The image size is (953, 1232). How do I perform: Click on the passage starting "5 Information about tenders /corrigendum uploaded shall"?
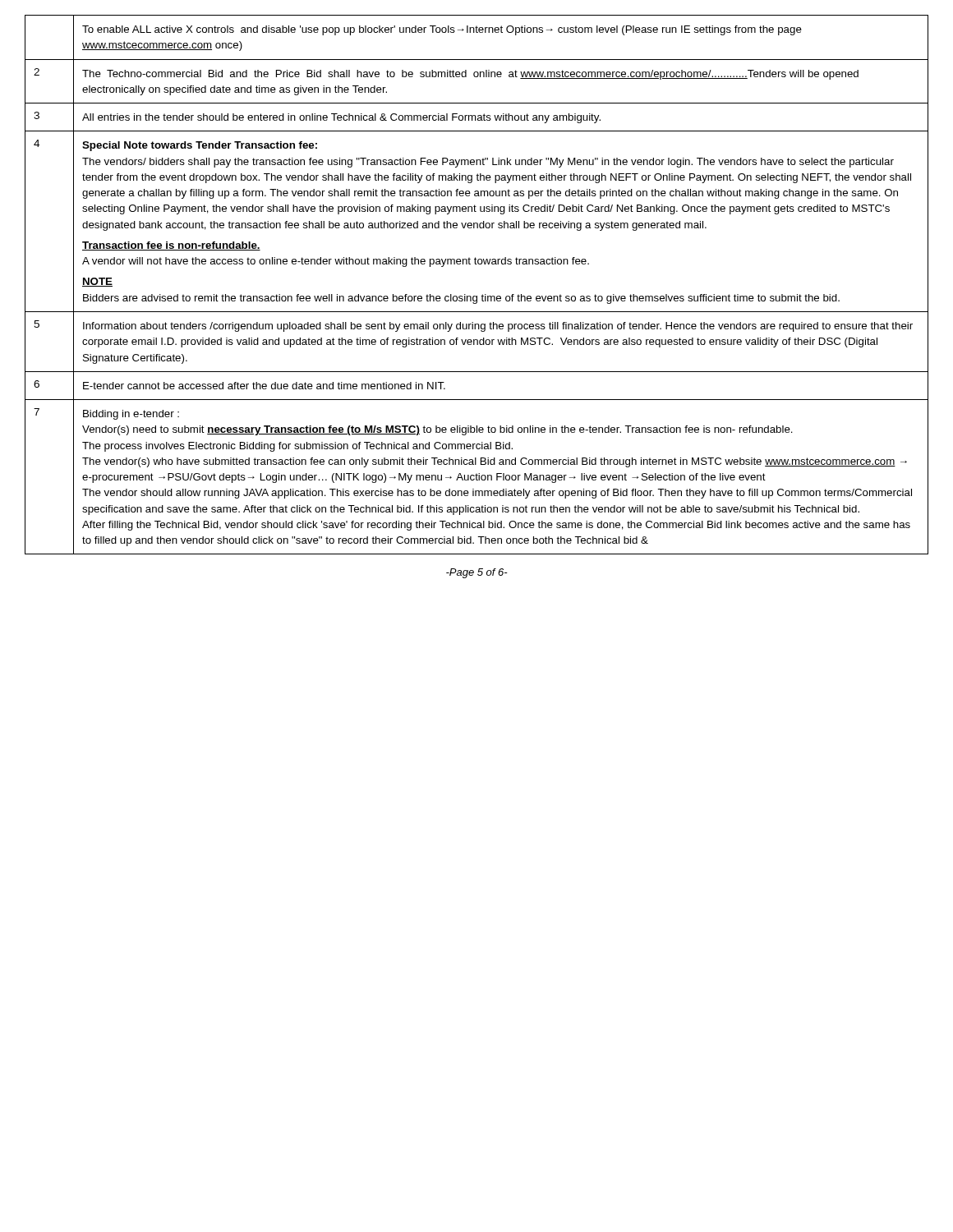476,342
